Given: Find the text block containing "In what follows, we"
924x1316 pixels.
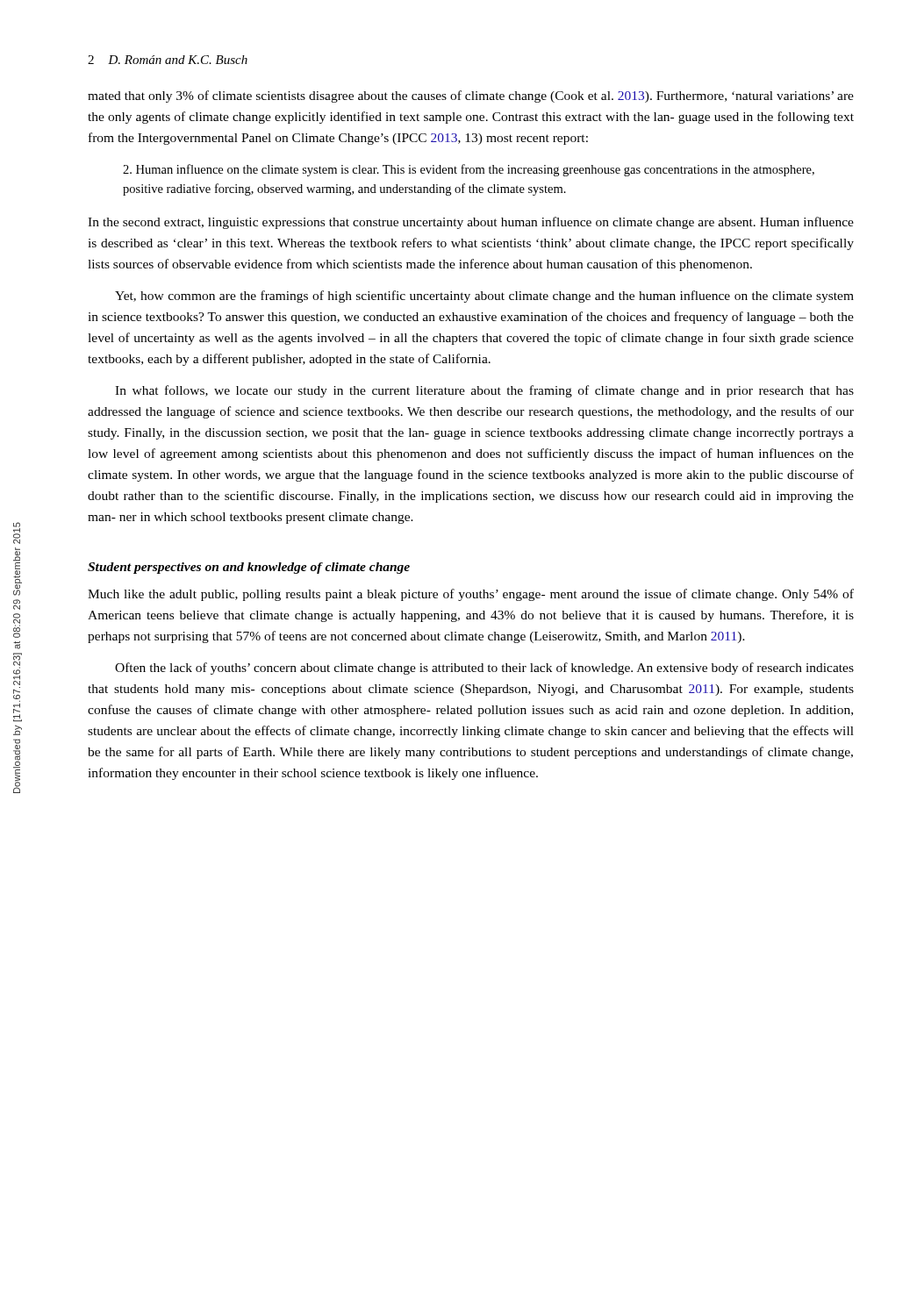Looking at the screenshot, I should 471,453.
